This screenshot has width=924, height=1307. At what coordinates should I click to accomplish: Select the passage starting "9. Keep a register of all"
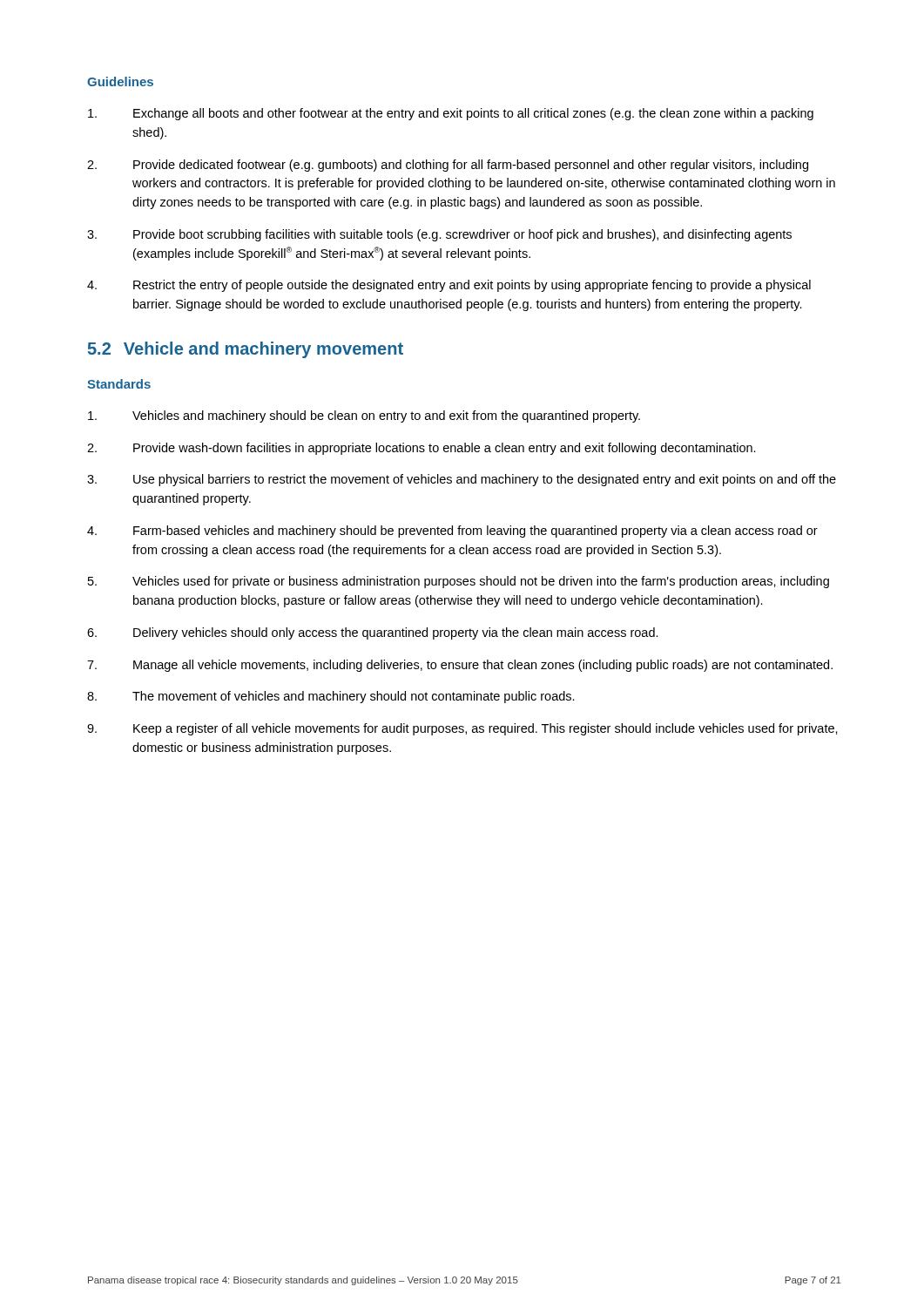464,739
